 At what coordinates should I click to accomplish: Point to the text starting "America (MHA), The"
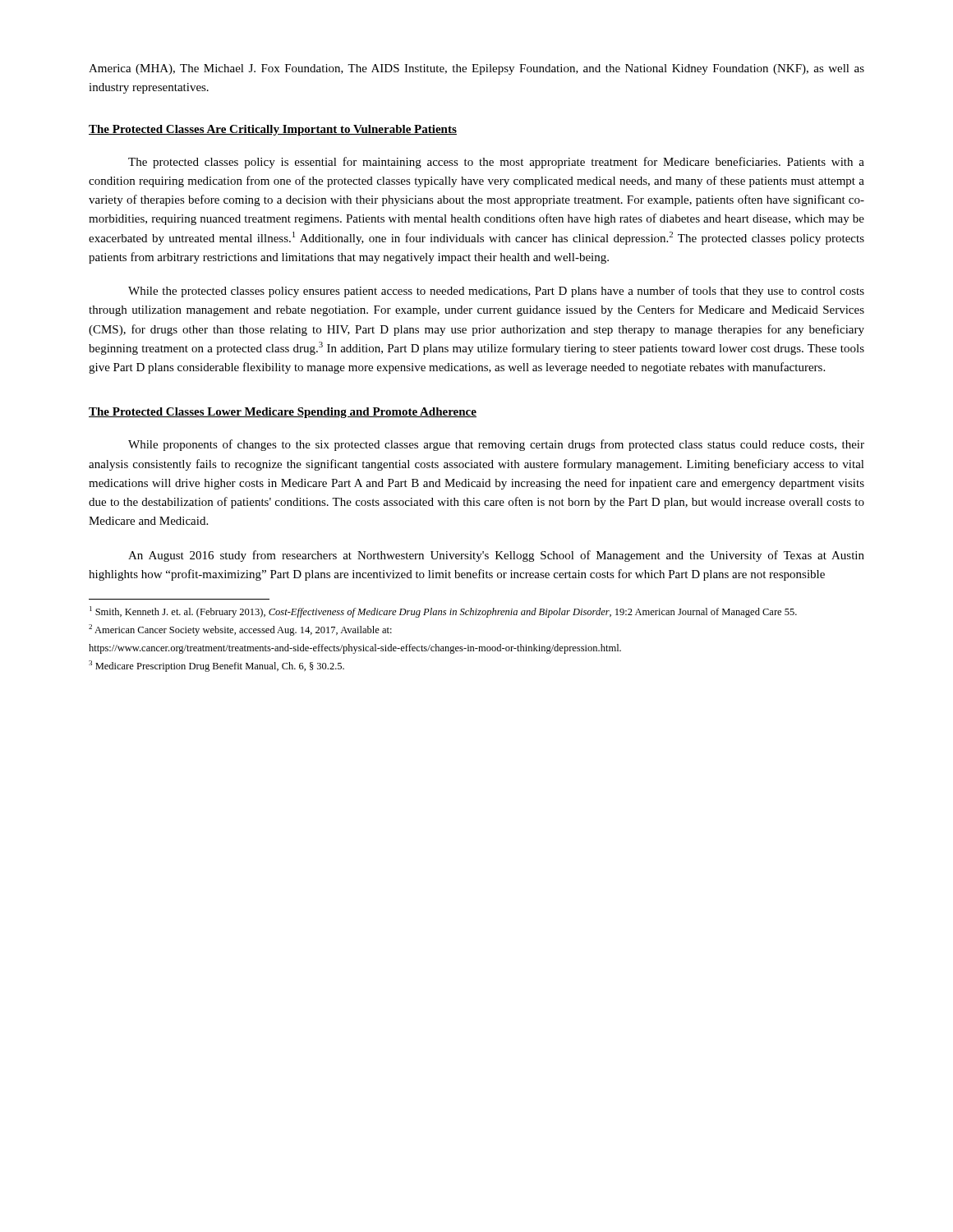[476, 78]
